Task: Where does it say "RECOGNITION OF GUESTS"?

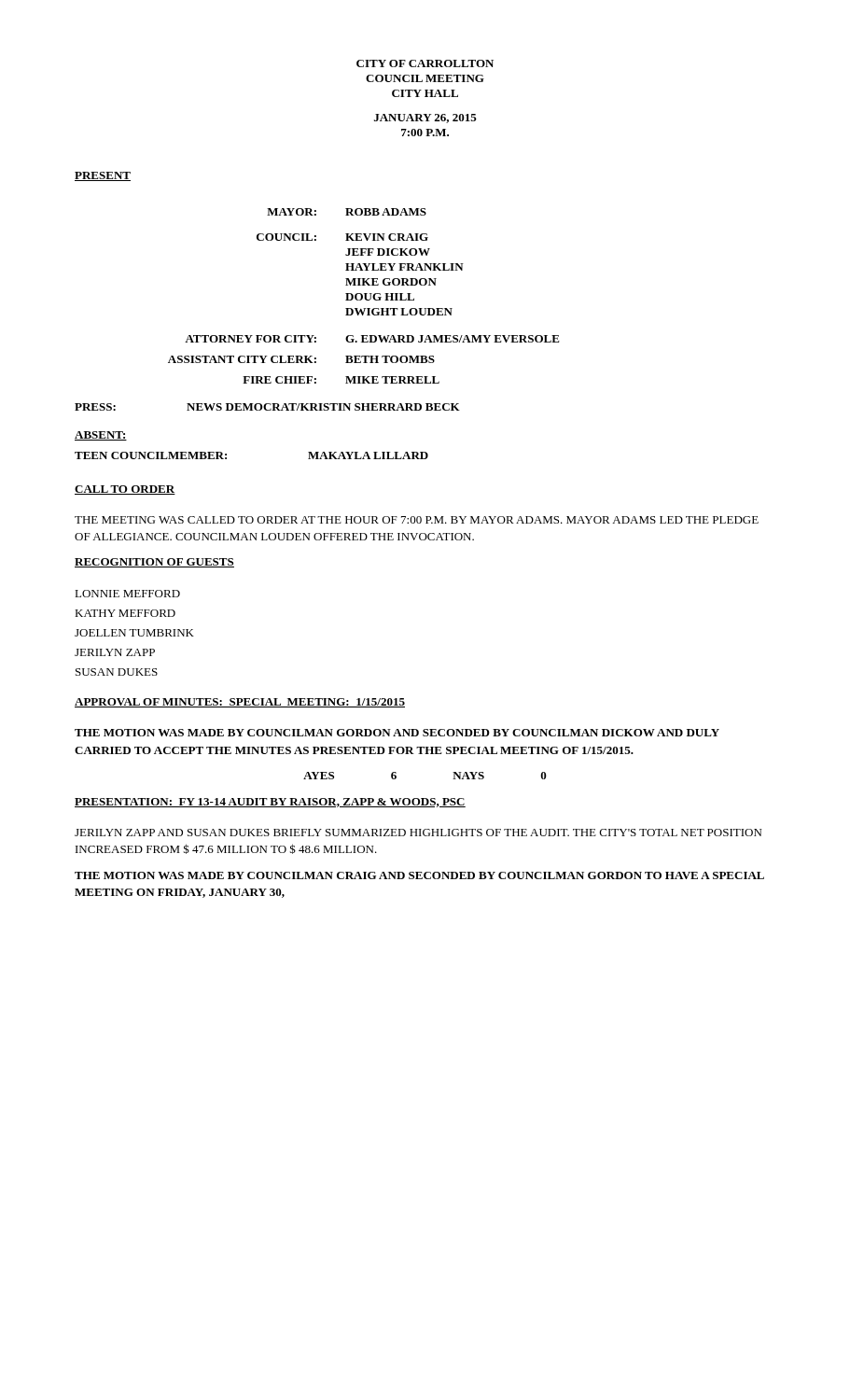Action: coord(154,562)
